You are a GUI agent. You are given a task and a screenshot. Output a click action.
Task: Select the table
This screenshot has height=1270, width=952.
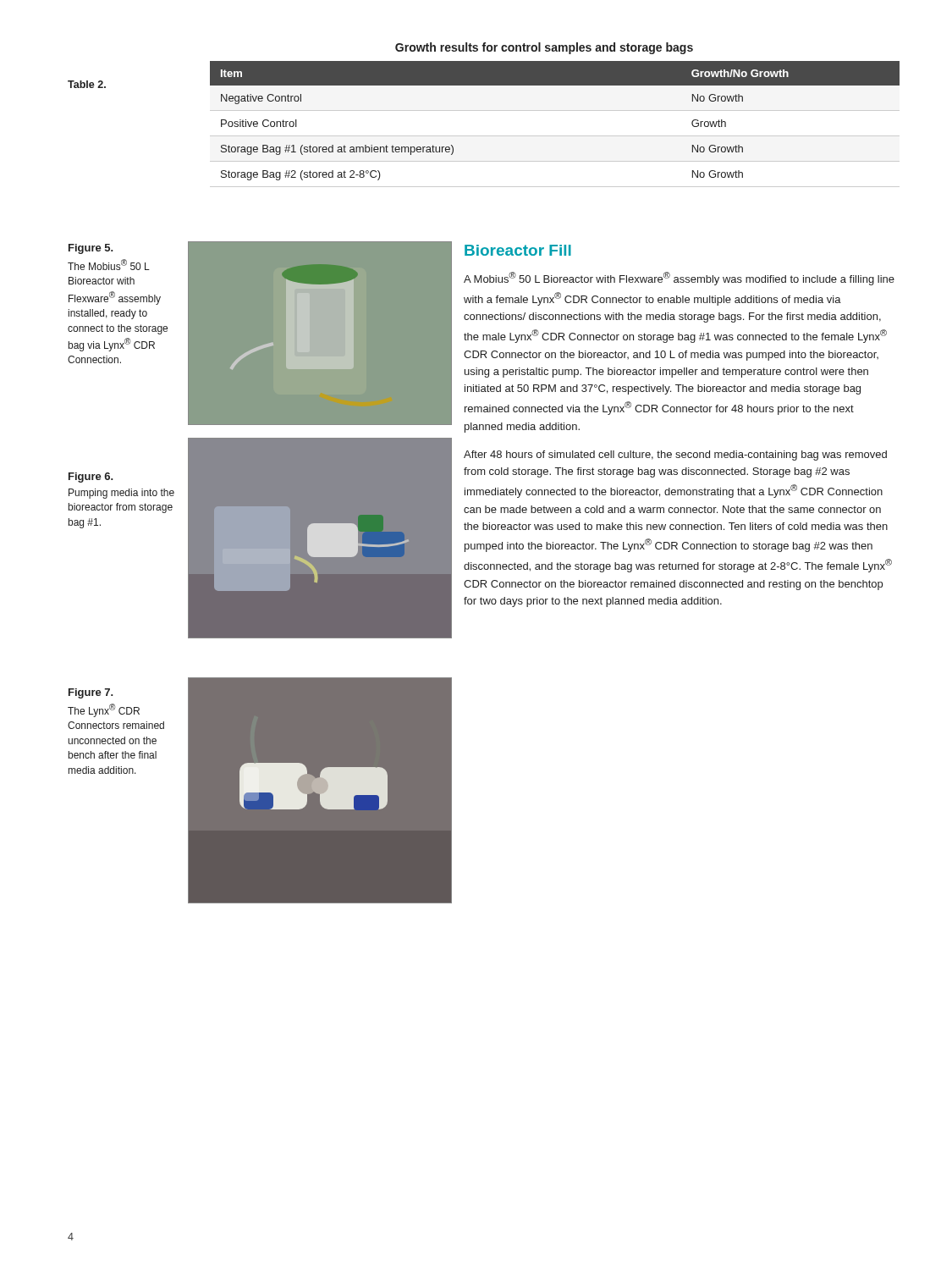pyautogui.click(x=555, y=124)
